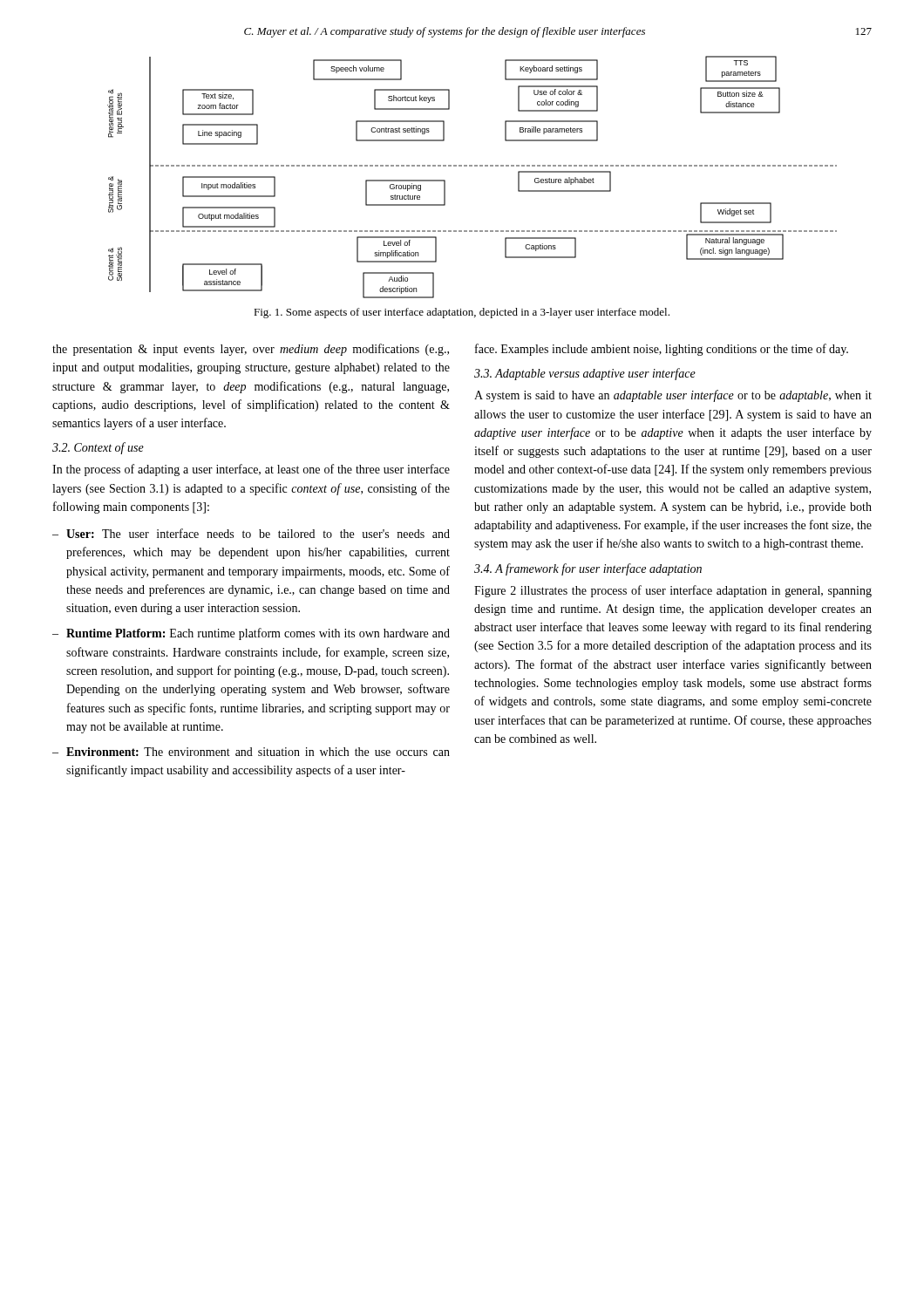Click on the schematic

[462, 174]
